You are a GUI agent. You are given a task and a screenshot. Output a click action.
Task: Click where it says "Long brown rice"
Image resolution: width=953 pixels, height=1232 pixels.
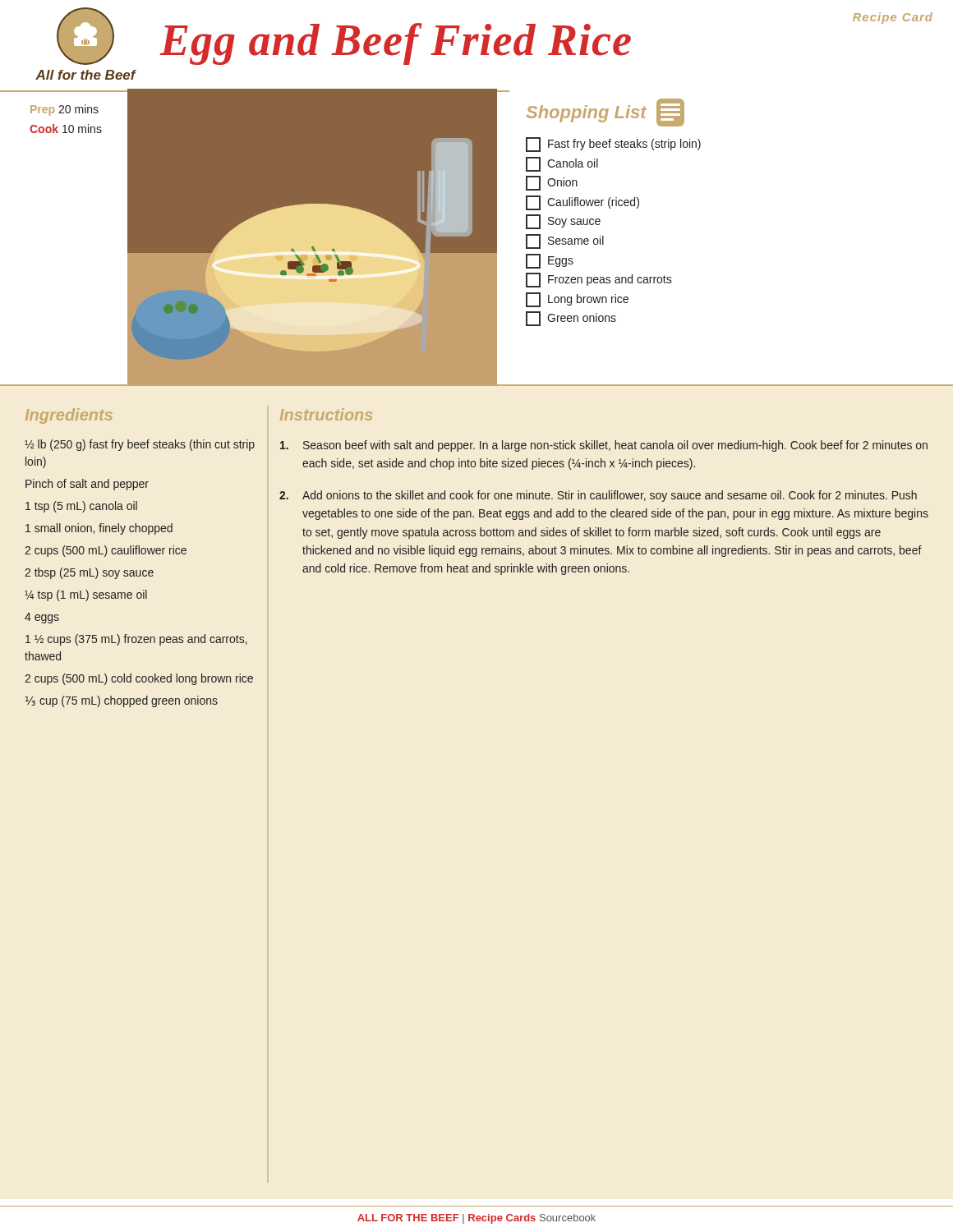click(x=577, y=299)
